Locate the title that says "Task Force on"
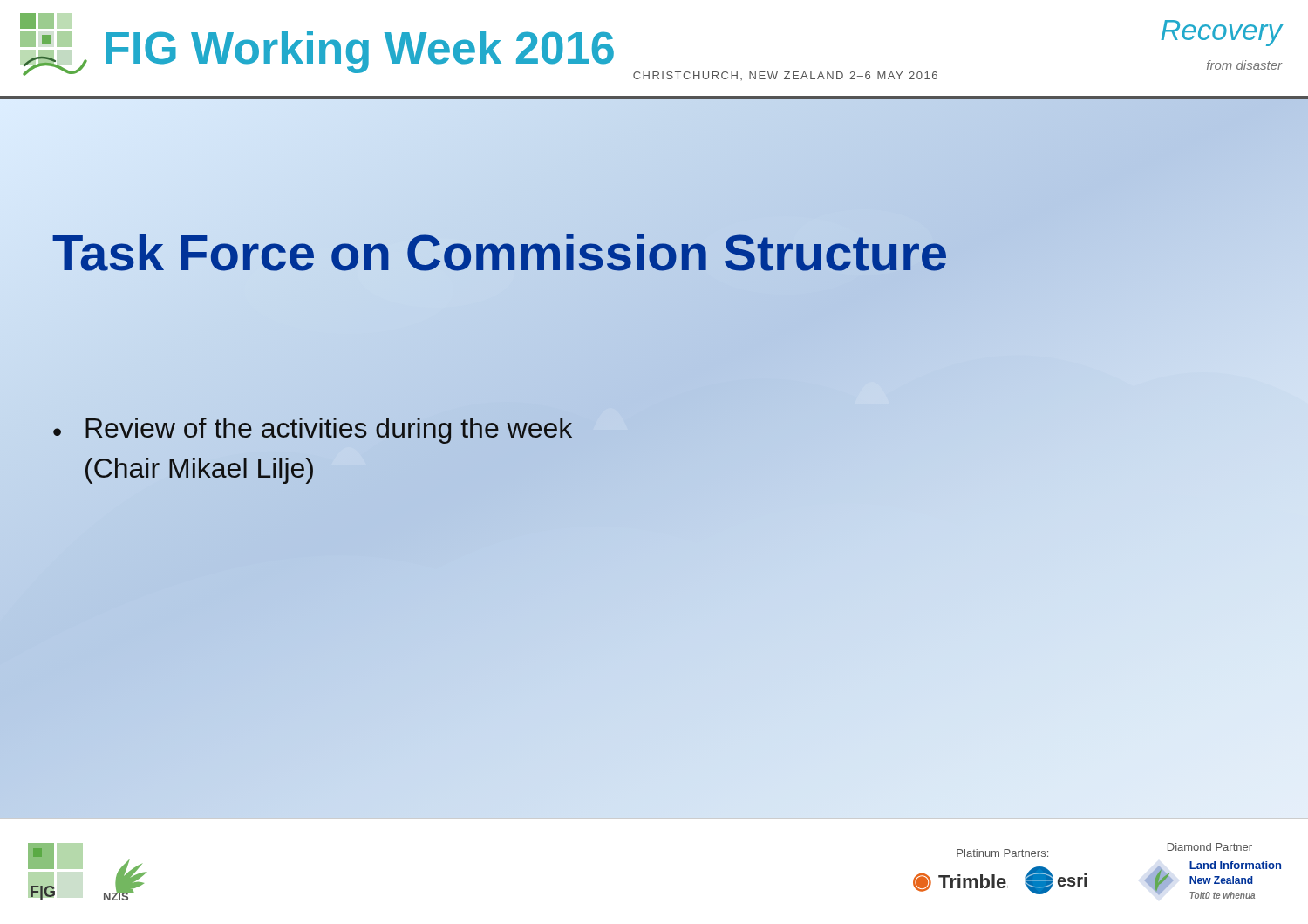 point(500,253)
